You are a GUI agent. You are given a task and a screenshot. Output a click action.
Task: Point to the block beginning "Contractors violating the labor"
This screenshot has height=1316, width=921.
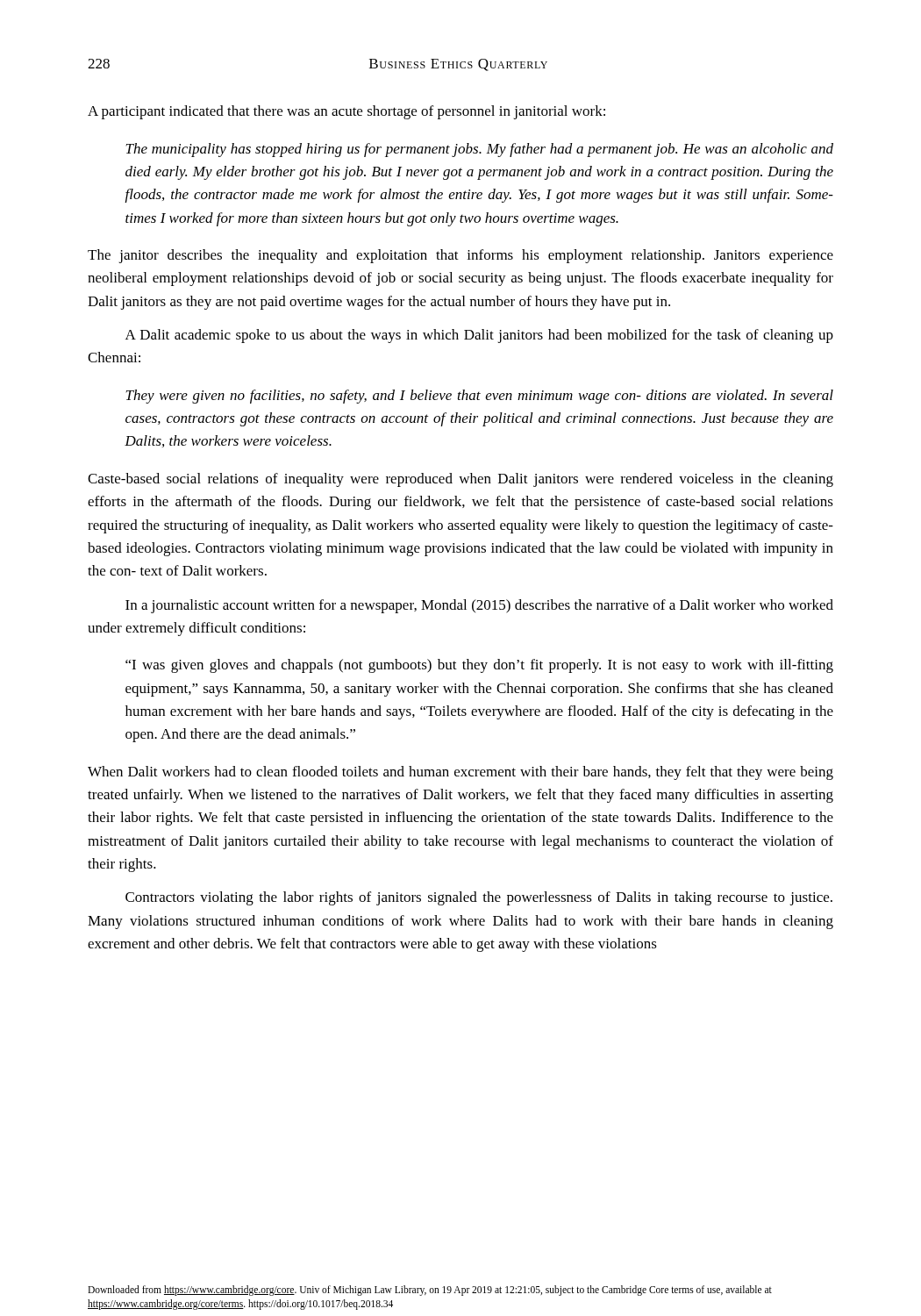click(x=460, y=920)
